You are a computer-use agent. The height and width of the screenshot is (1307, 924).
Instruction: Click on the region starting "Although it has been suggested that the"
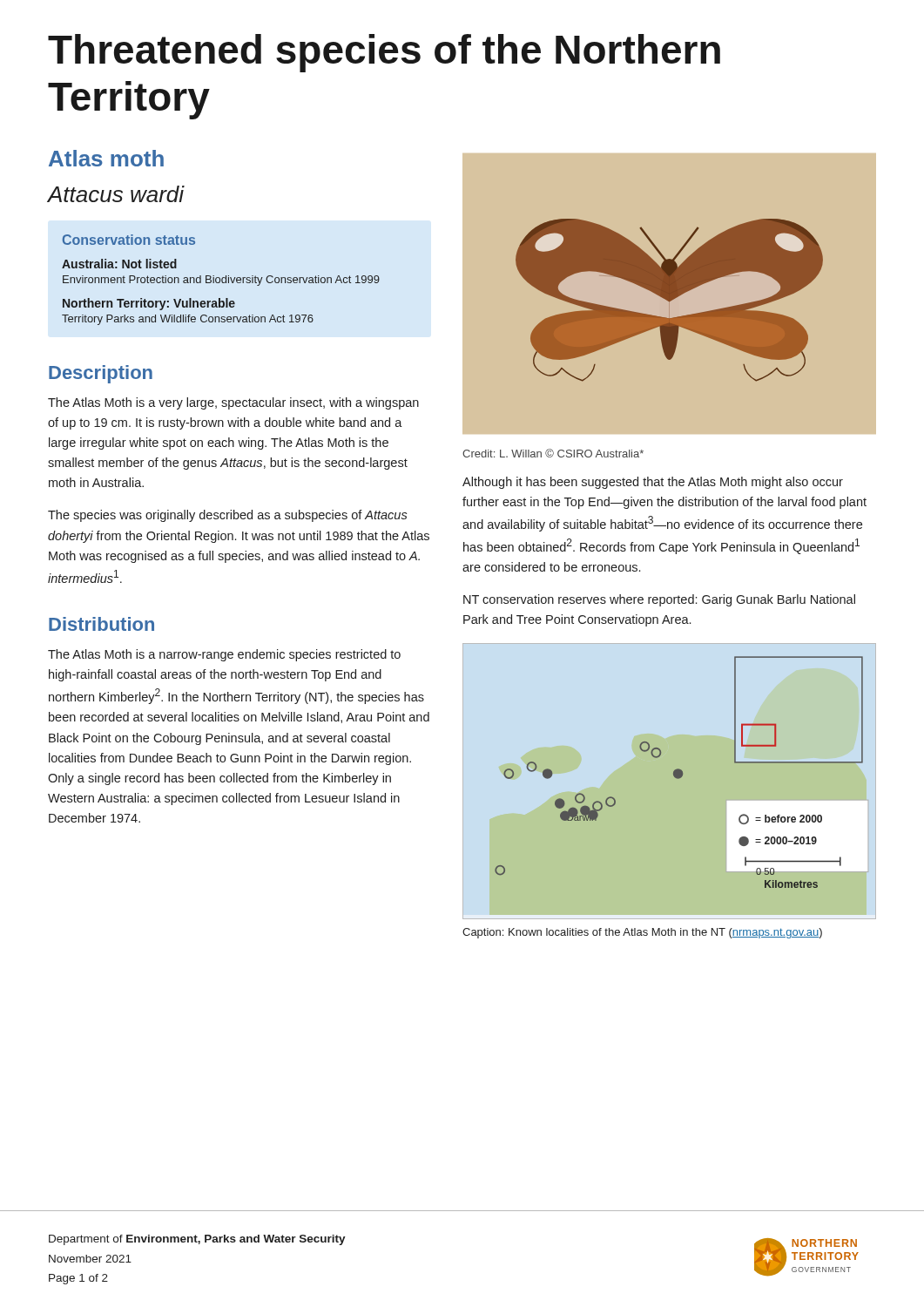[x=664, y=524]
